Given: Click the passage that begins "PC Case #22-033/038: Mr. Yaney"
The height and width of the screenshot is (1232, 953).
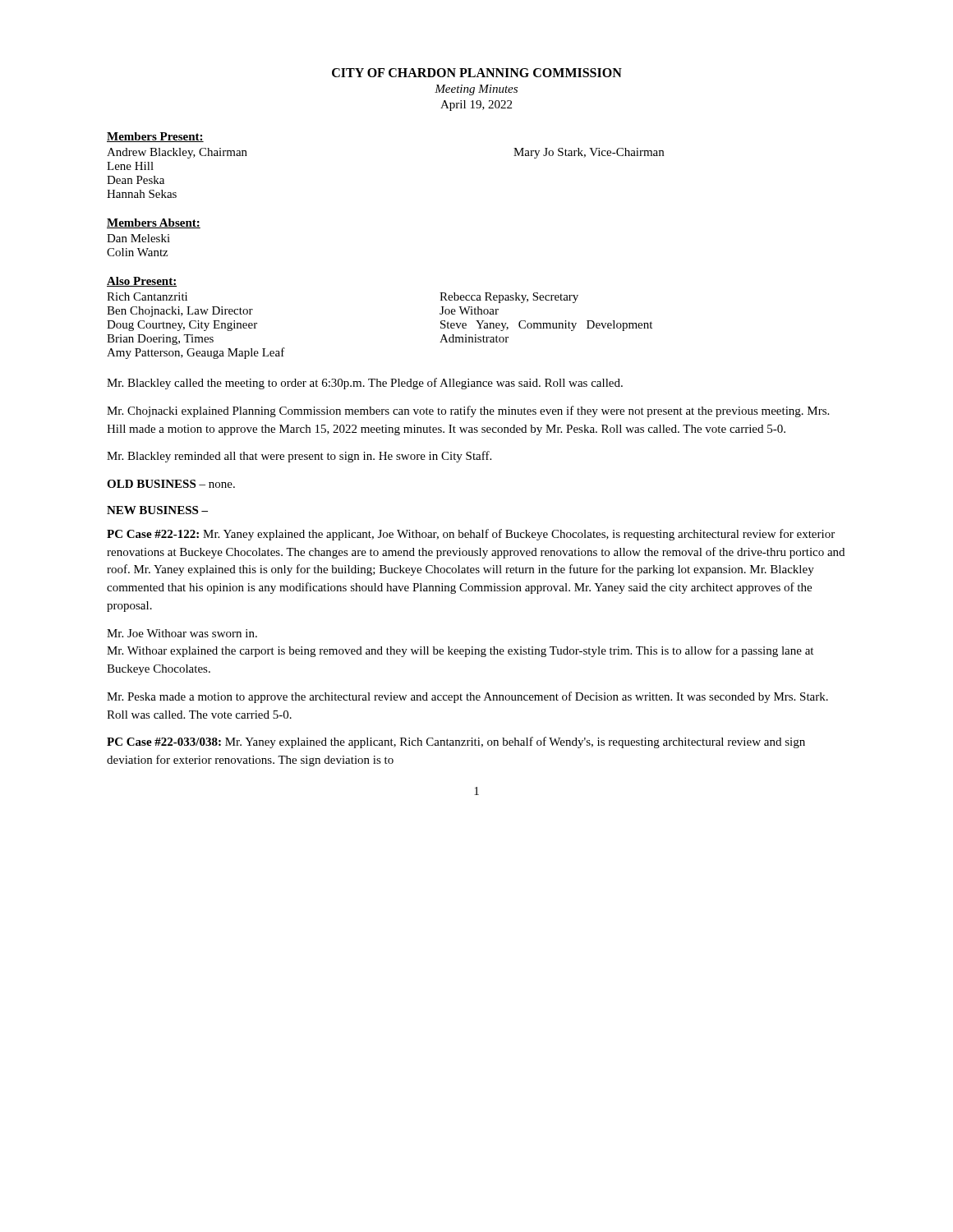Looking at the screenshot, I should [476, 752].
